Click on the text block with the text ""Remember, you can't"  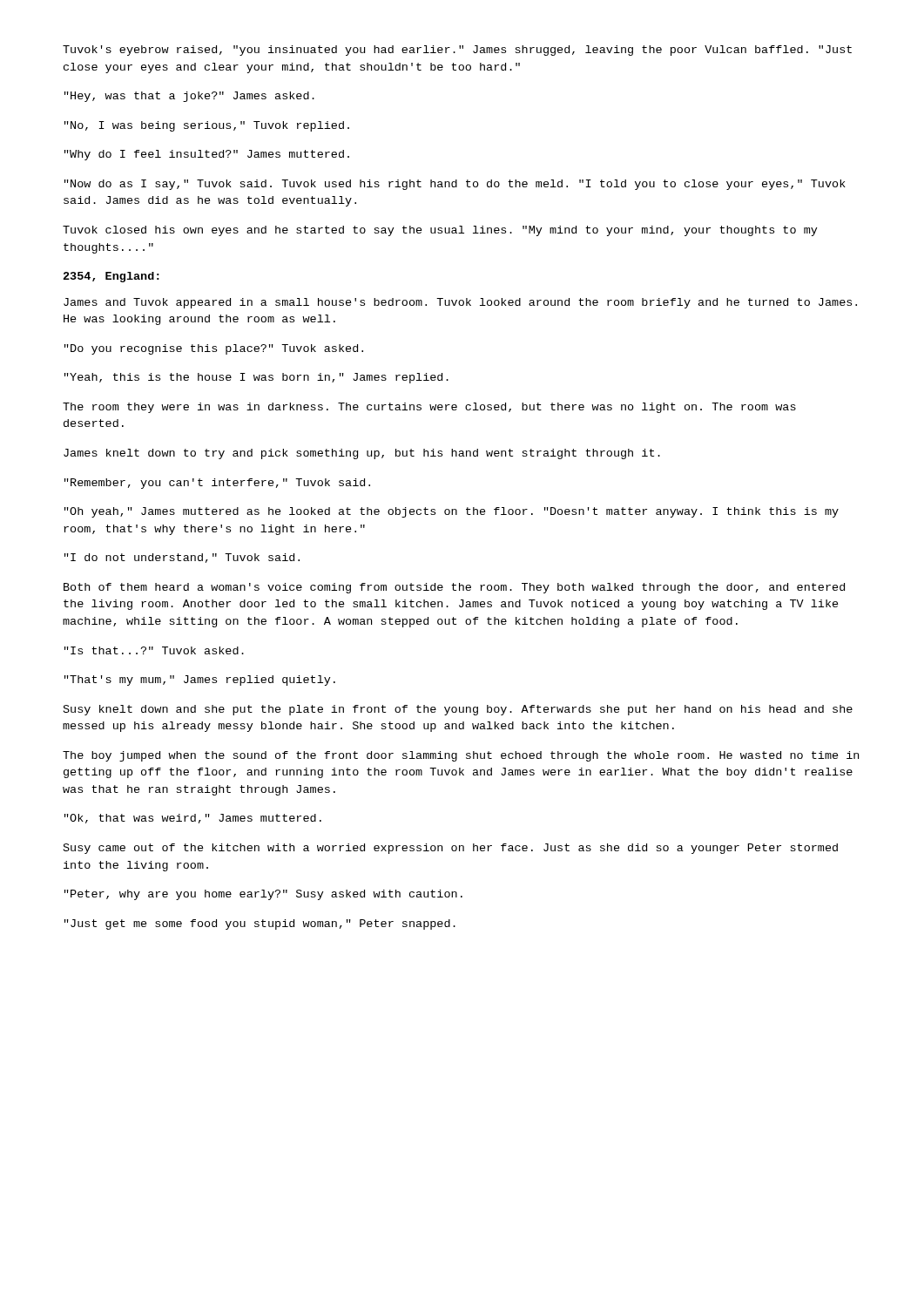click(x=218, y=483)
